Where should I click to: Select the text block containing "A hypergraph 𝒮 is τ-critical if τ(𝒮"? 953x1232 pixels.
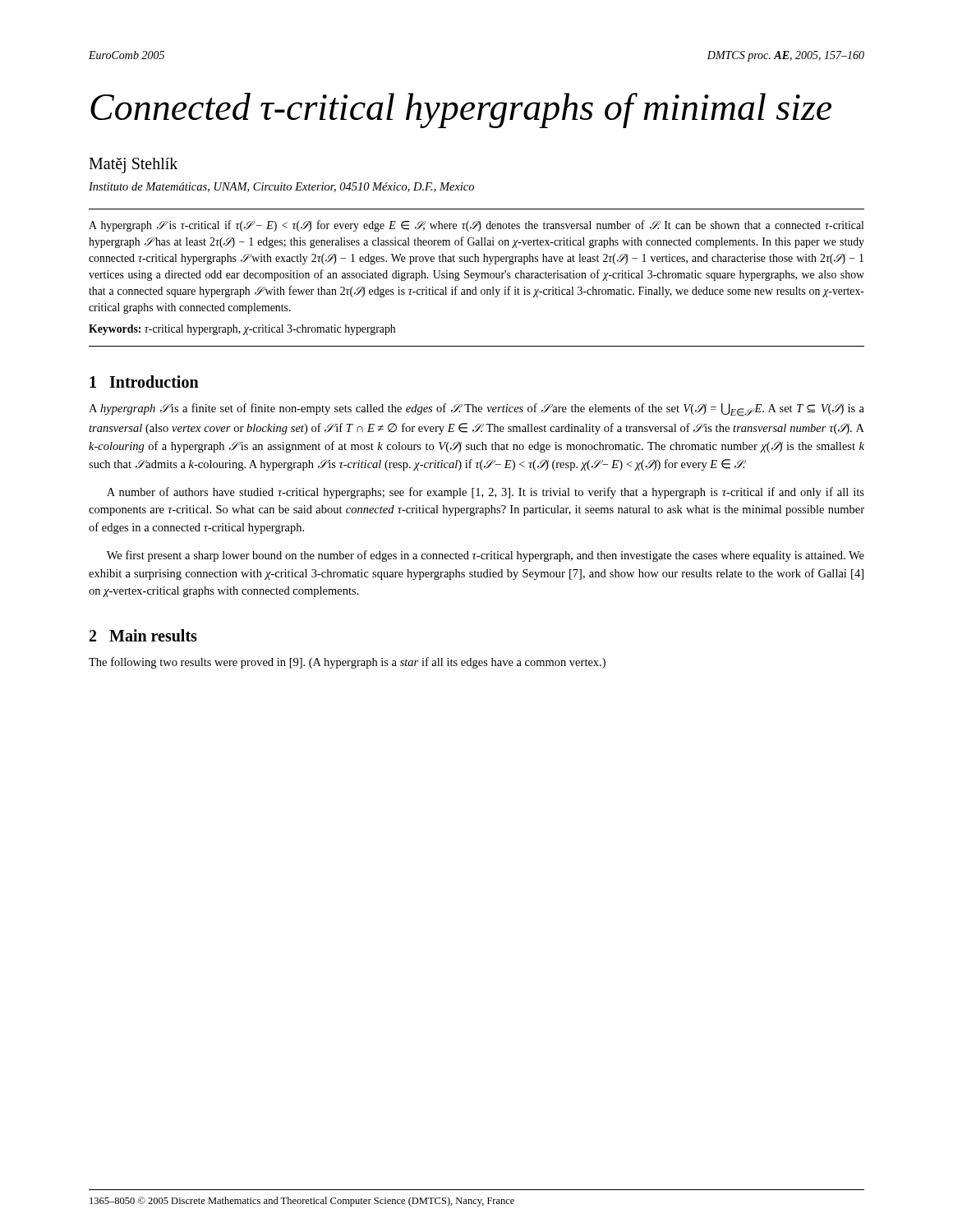point(476,267)
